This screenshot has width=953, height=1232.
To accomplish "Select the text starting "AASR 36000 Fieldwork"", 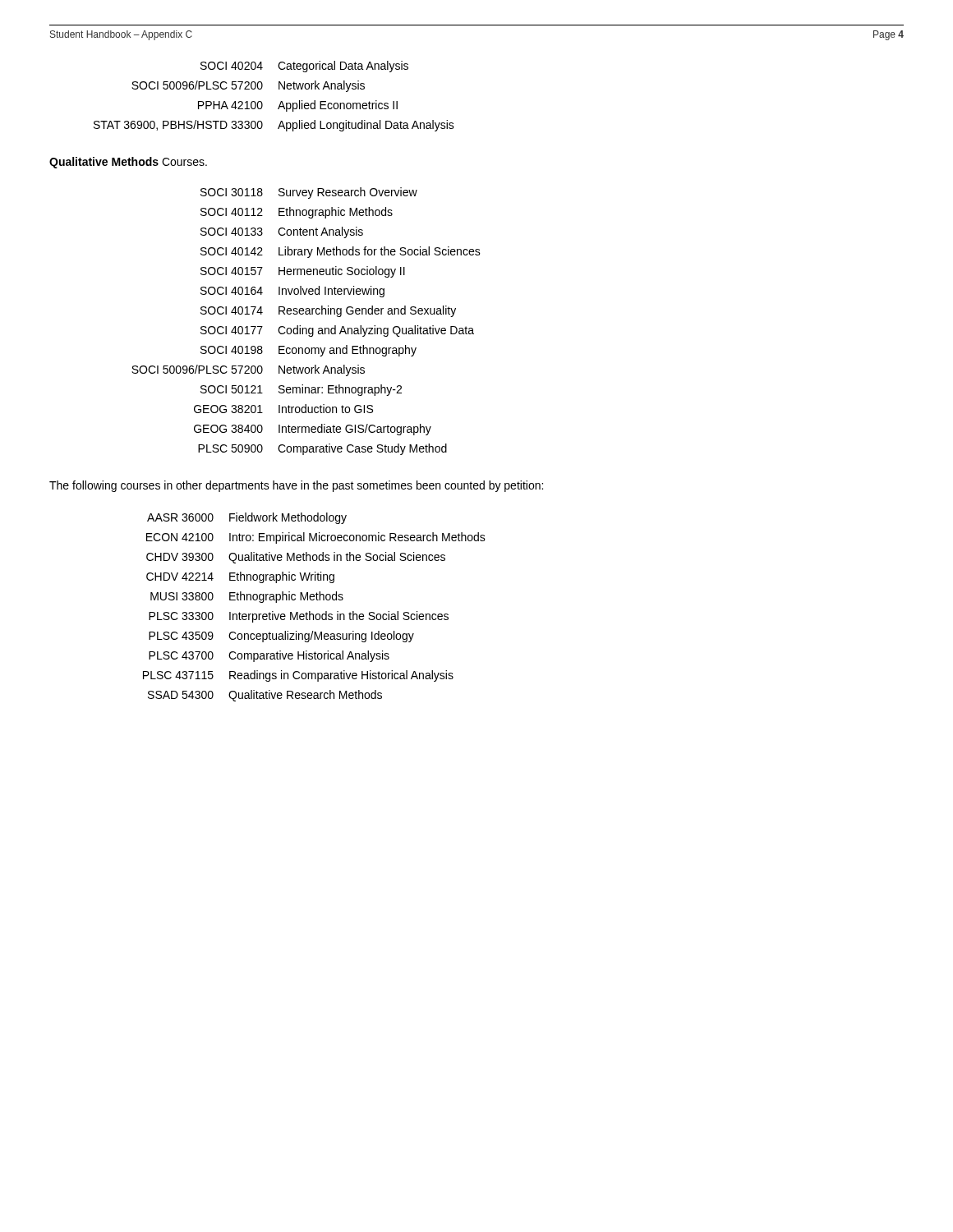I will click(198, 518).
